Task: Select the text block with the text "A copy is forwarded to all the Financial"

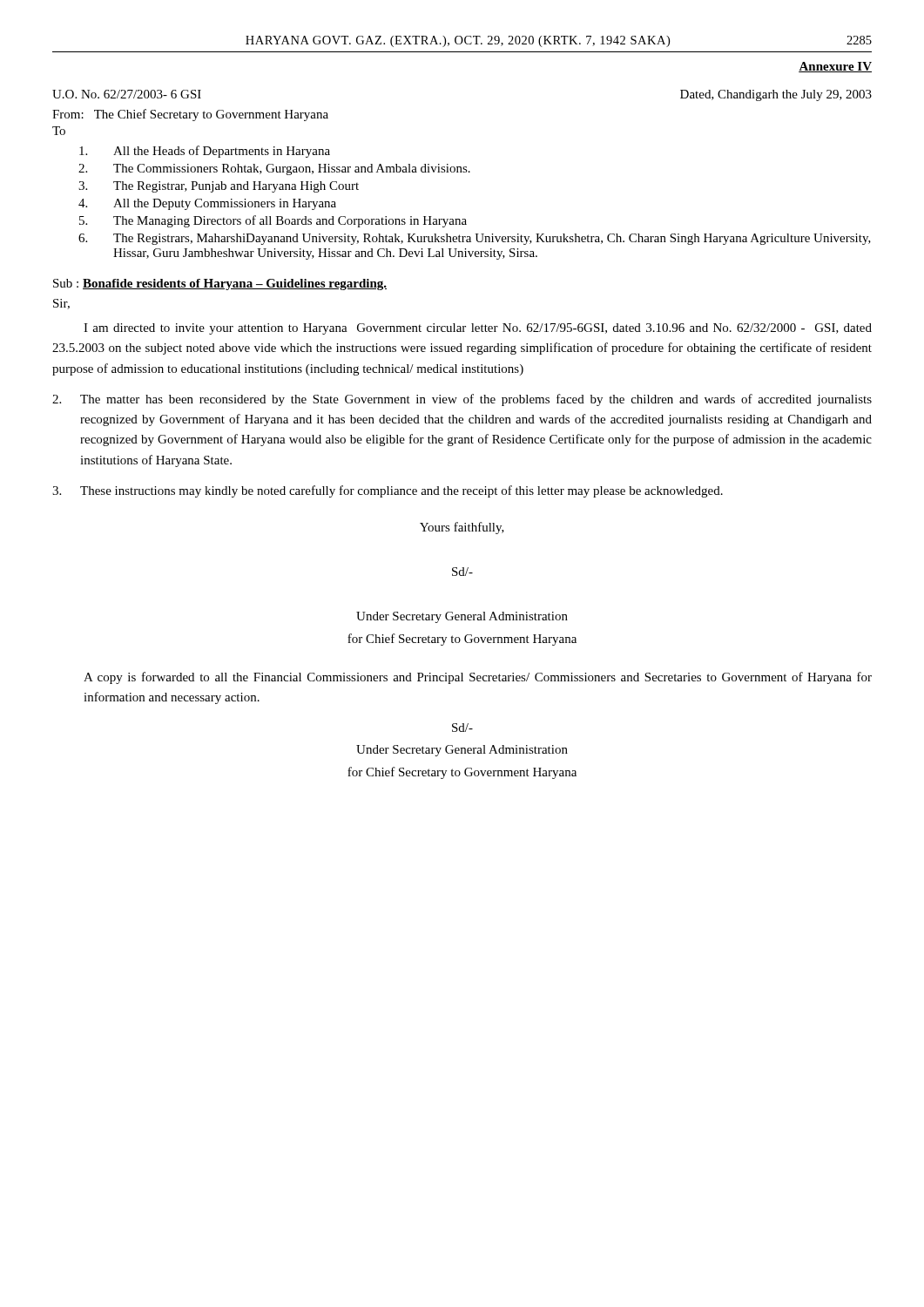Action: point(478,687)
